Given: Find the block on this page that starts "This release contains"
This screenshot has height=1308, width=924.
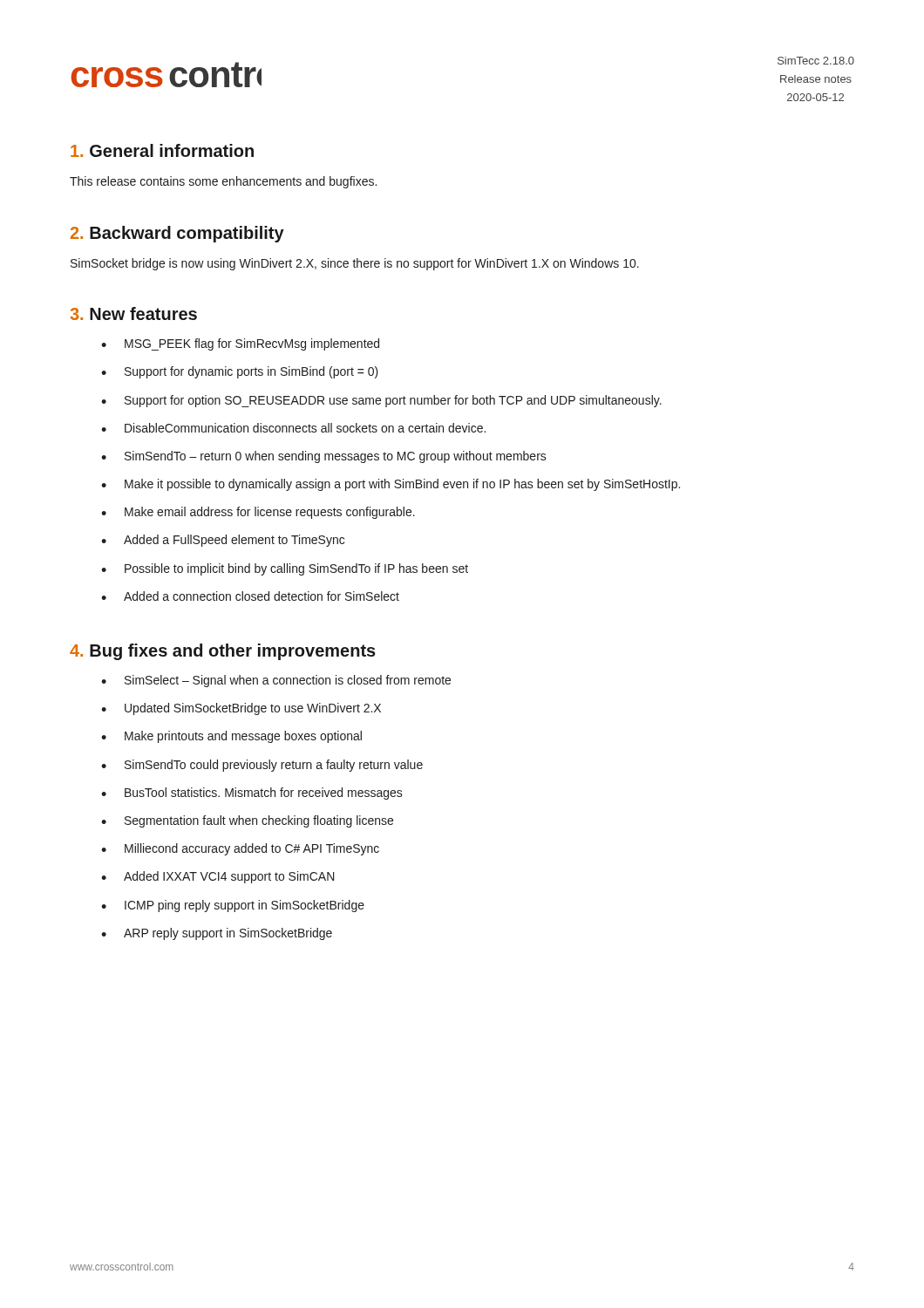Looking at the screenshot, I should pos(224,182).
